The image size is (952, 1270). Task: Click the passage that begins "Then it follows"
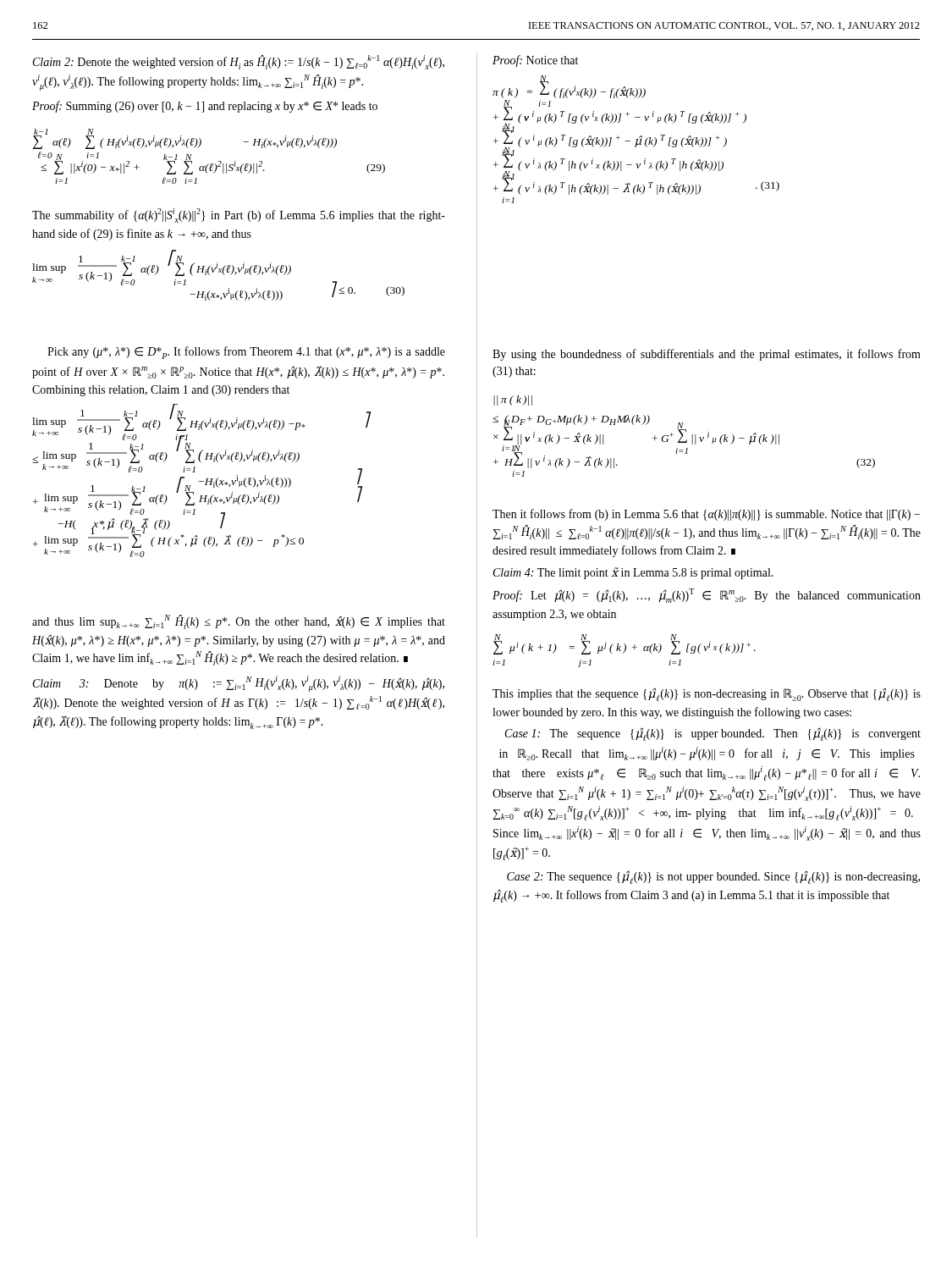click(707, 533)
